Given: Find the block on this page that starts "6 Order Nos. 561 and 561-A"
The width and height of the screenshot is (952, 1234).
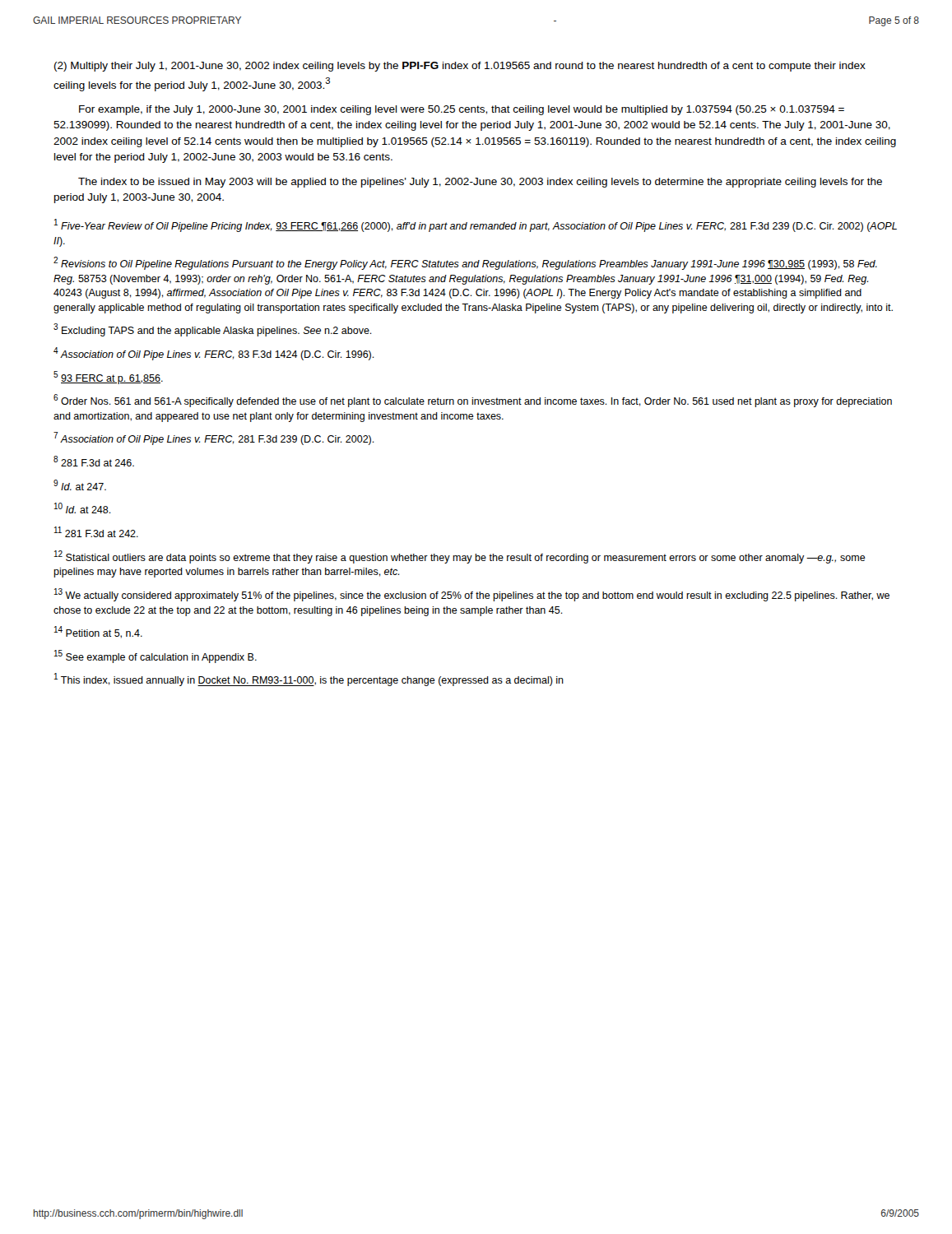Looking at the screenshot, I should [473, 408].
